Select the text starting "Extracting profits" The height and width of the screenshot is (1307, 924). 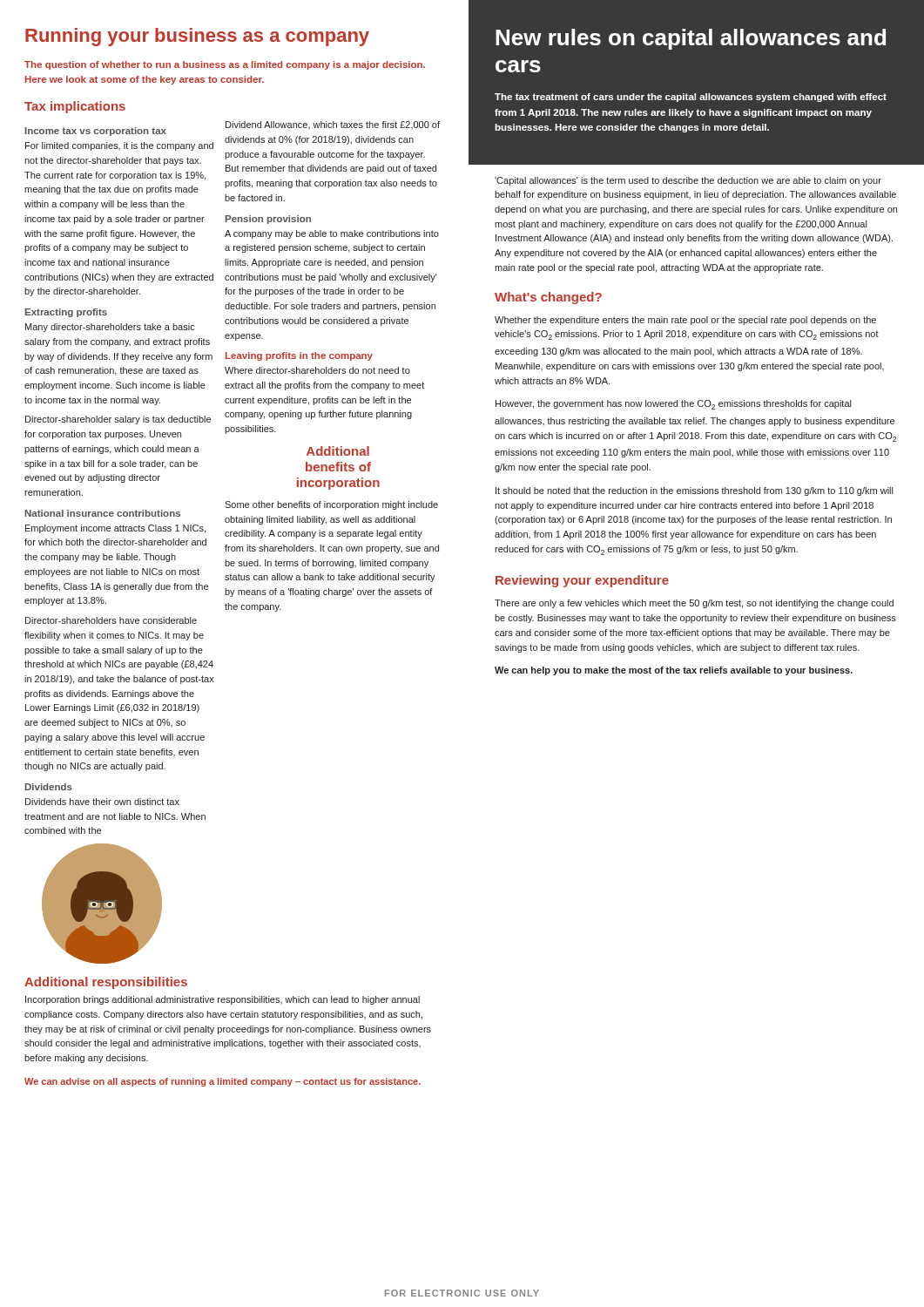click(119, 312)
